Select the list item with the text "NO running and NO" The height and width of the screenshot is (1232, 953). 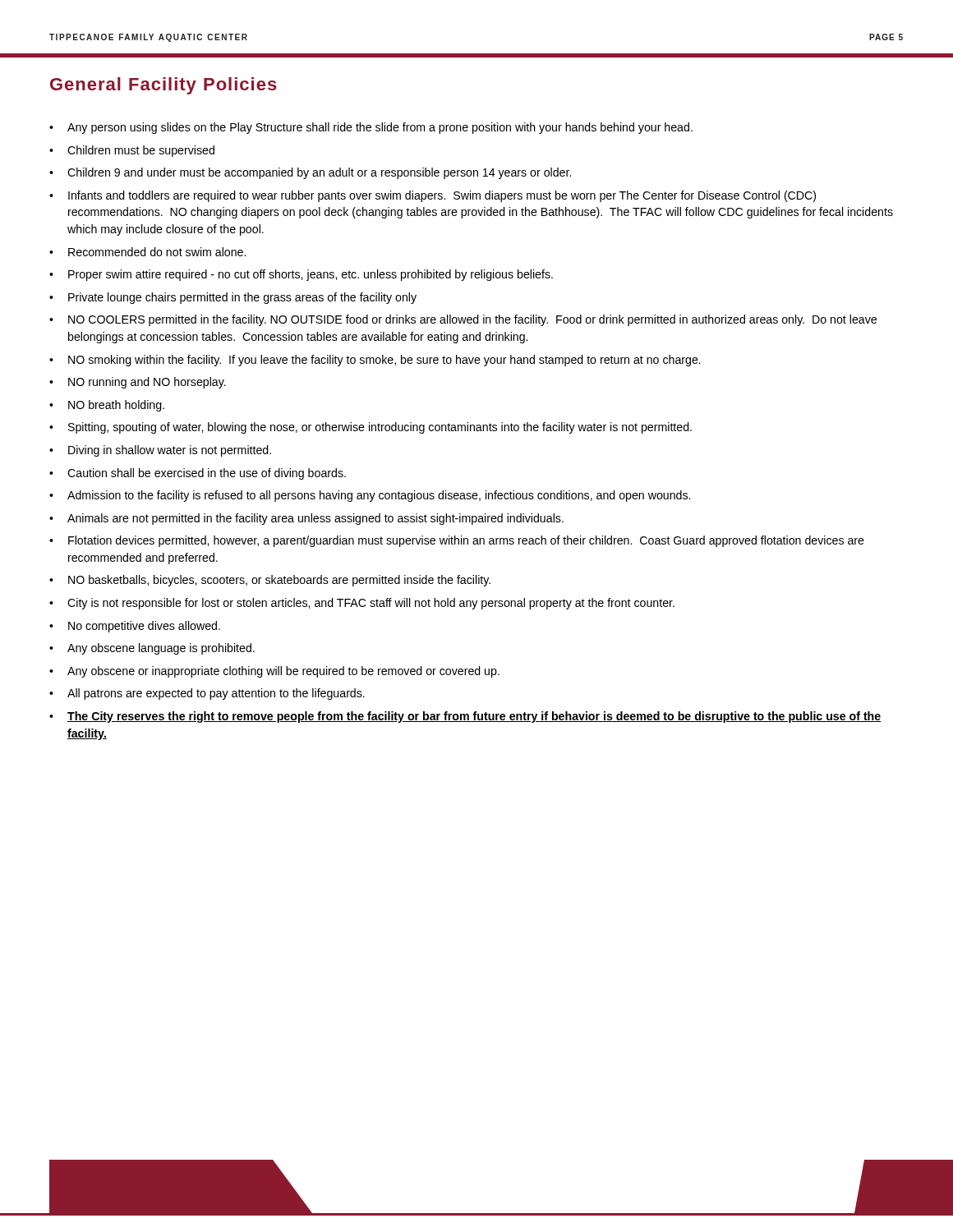(x=147, y=382)
